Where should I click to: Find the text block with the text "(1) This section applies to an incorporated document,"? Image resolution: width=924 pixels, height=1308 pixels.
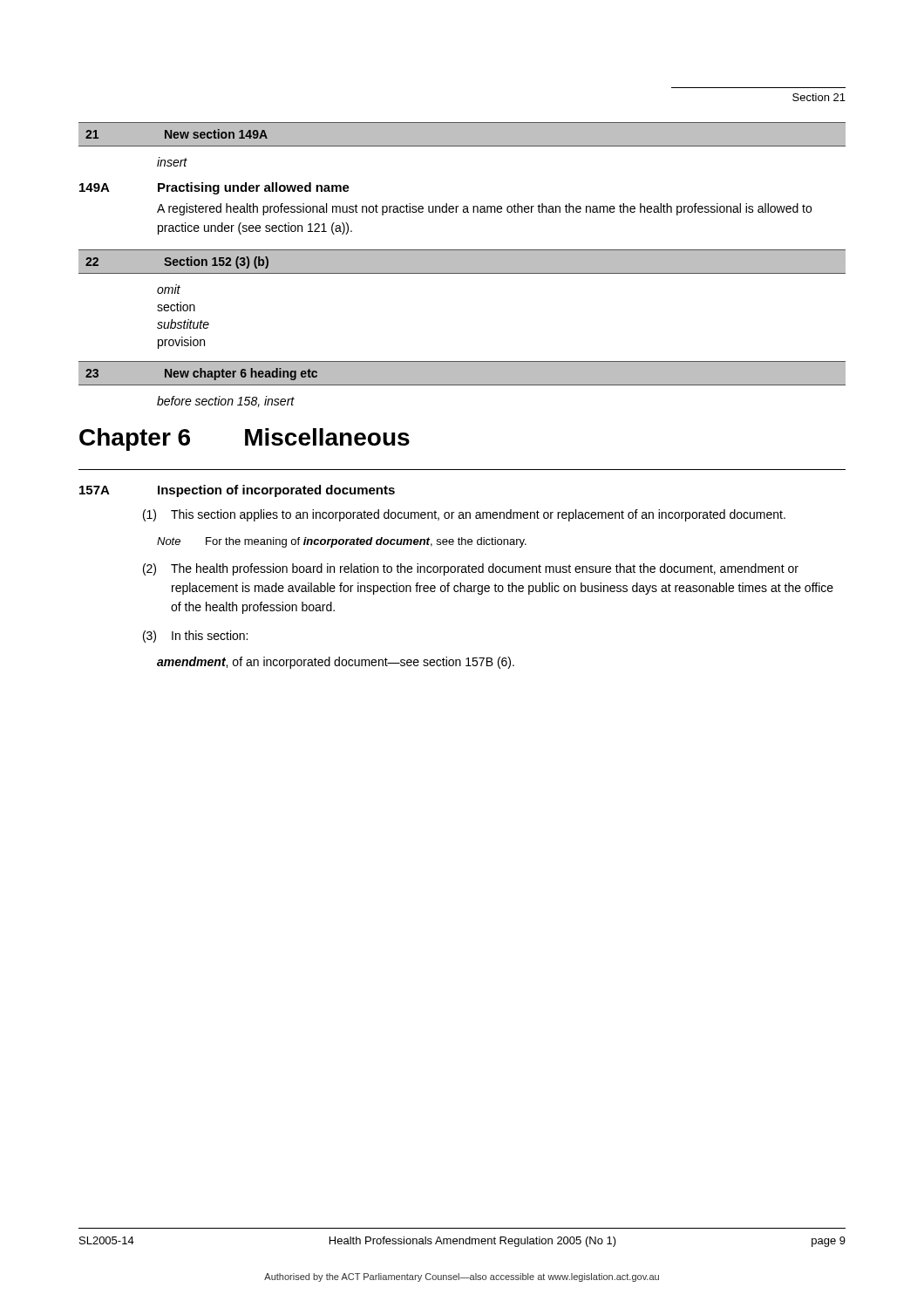[462, 516]
